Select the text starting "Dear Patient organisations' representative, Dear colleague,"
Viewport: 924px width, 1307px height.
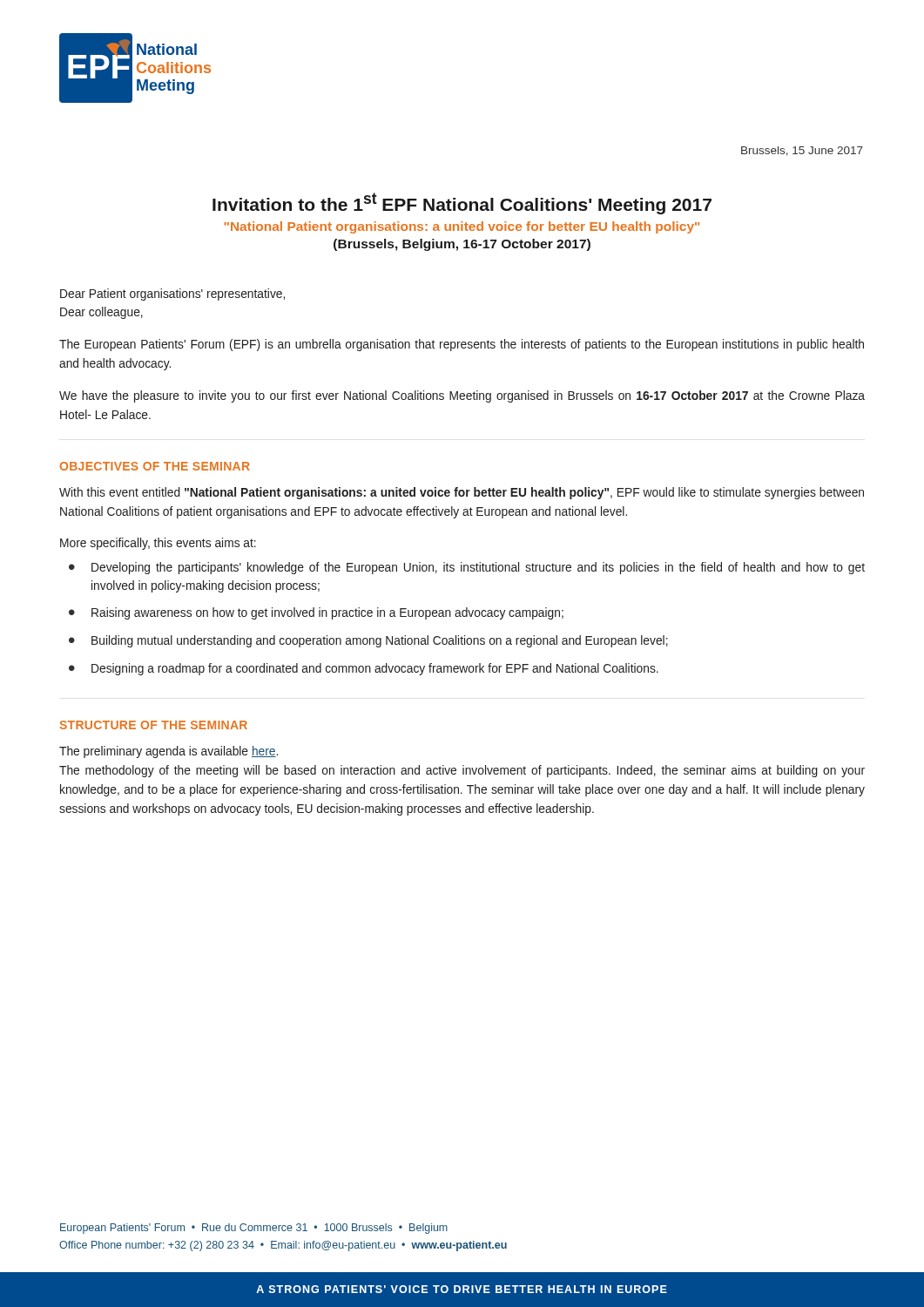coord(173,303)
